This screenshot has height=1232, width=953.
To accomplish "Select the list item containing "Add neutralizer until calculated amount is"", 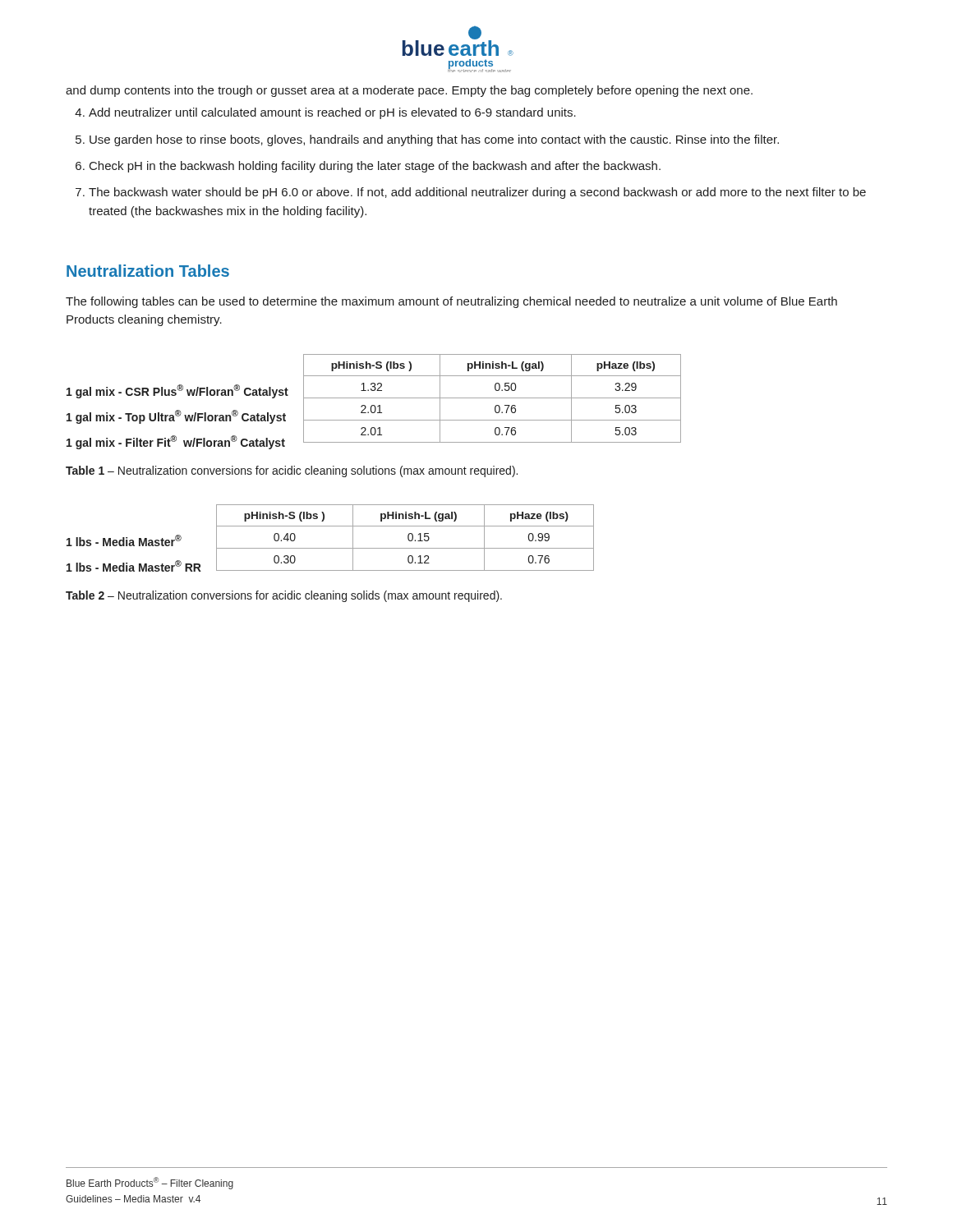I will pos(333,112).
